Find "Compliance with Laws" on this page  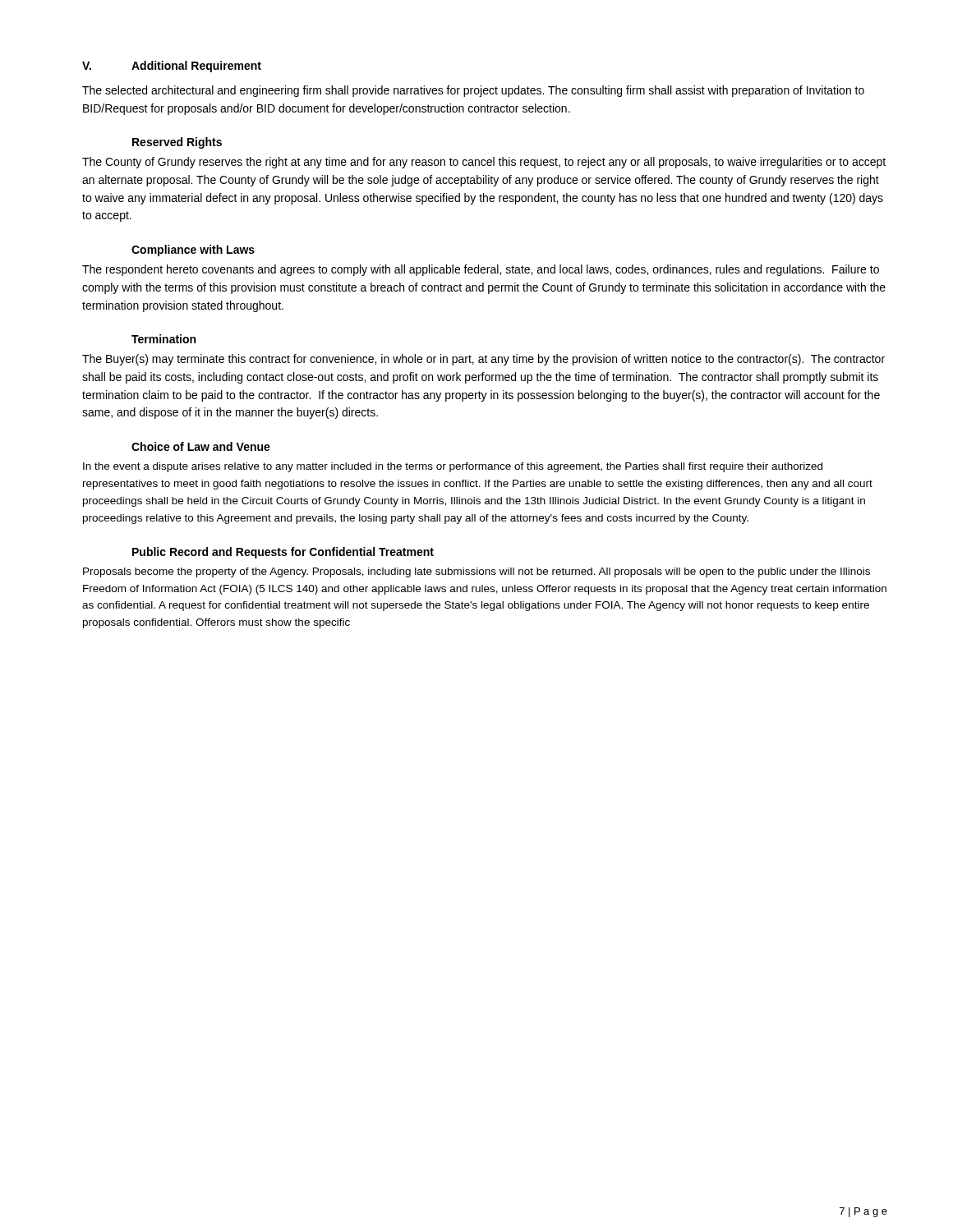tap(193, 250)
